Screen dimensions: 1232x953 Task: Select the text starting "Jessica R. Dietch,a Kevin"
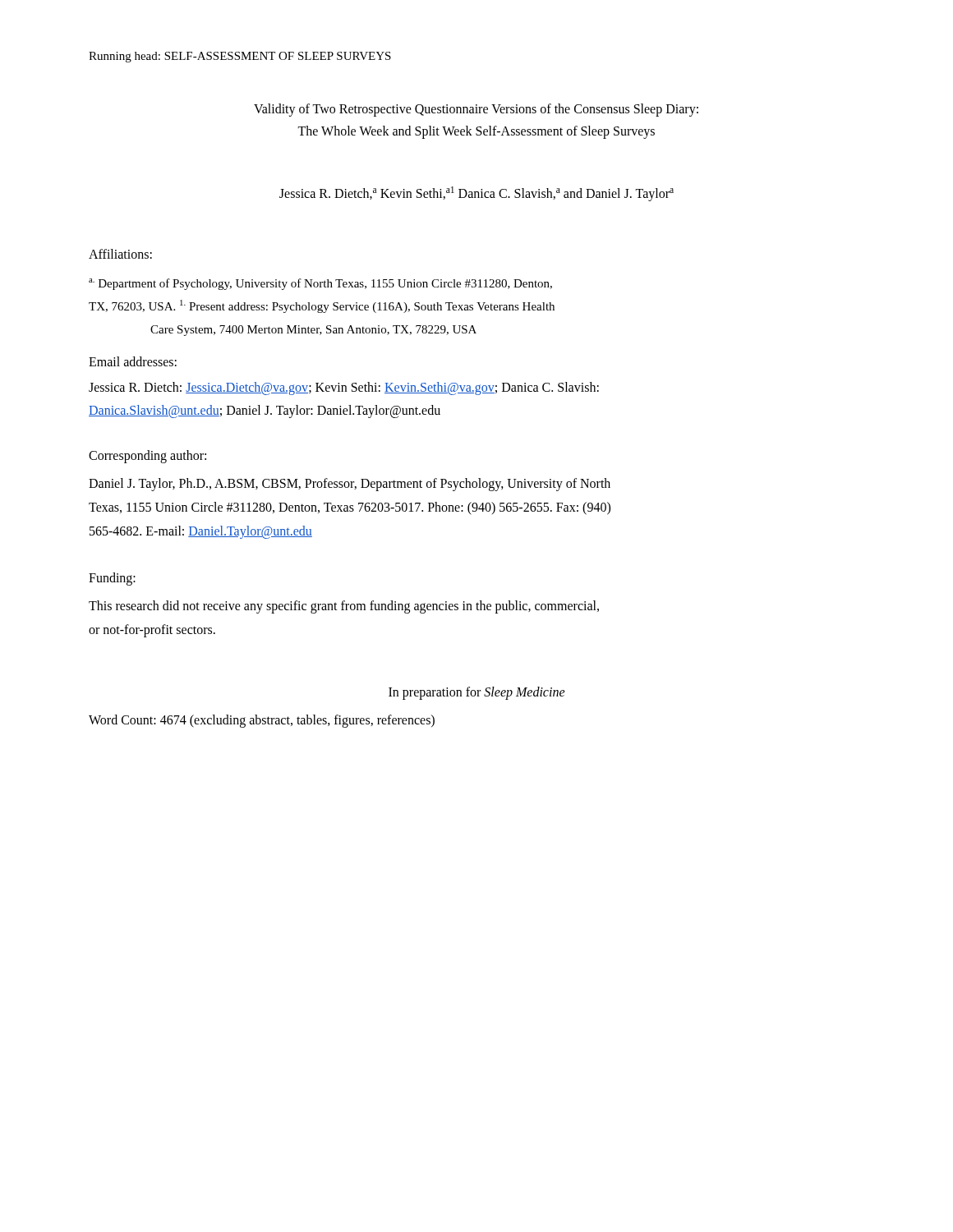coord(476,193)
